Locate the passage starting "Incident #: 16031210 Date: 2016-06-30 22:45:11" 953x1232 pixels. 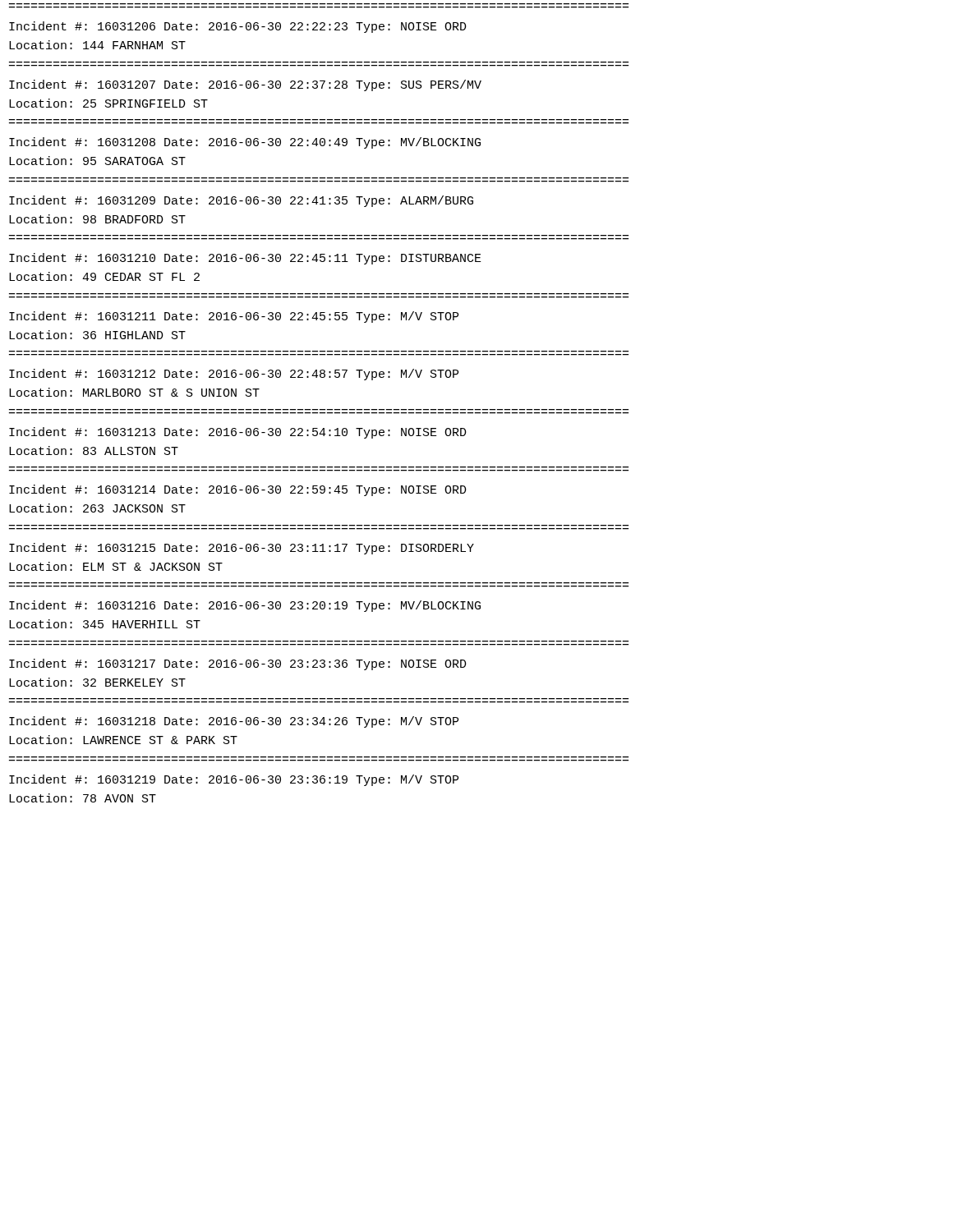coord(476,269)
